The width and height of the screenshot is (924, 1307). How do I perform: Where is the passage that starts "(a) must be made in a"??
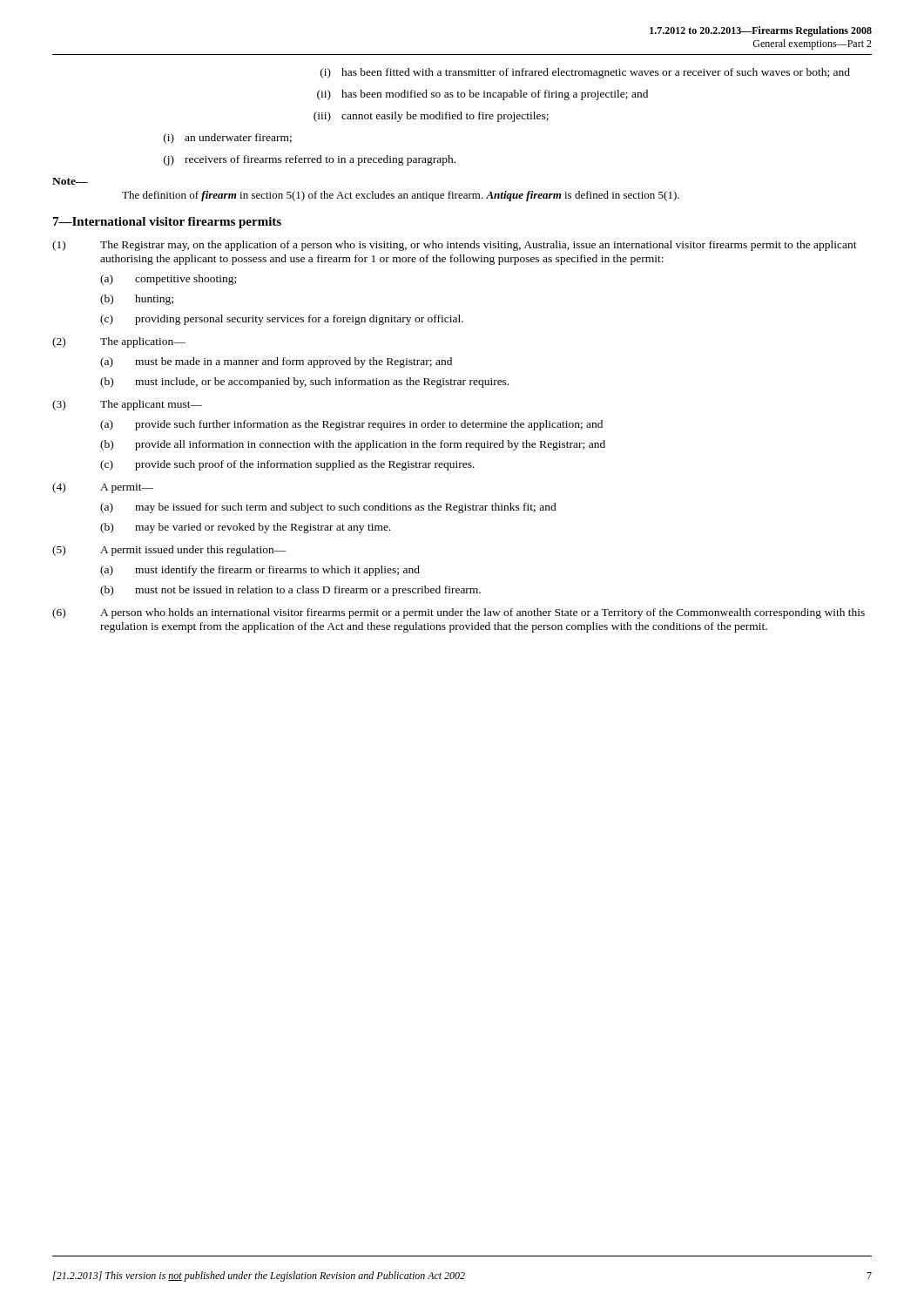276,362
